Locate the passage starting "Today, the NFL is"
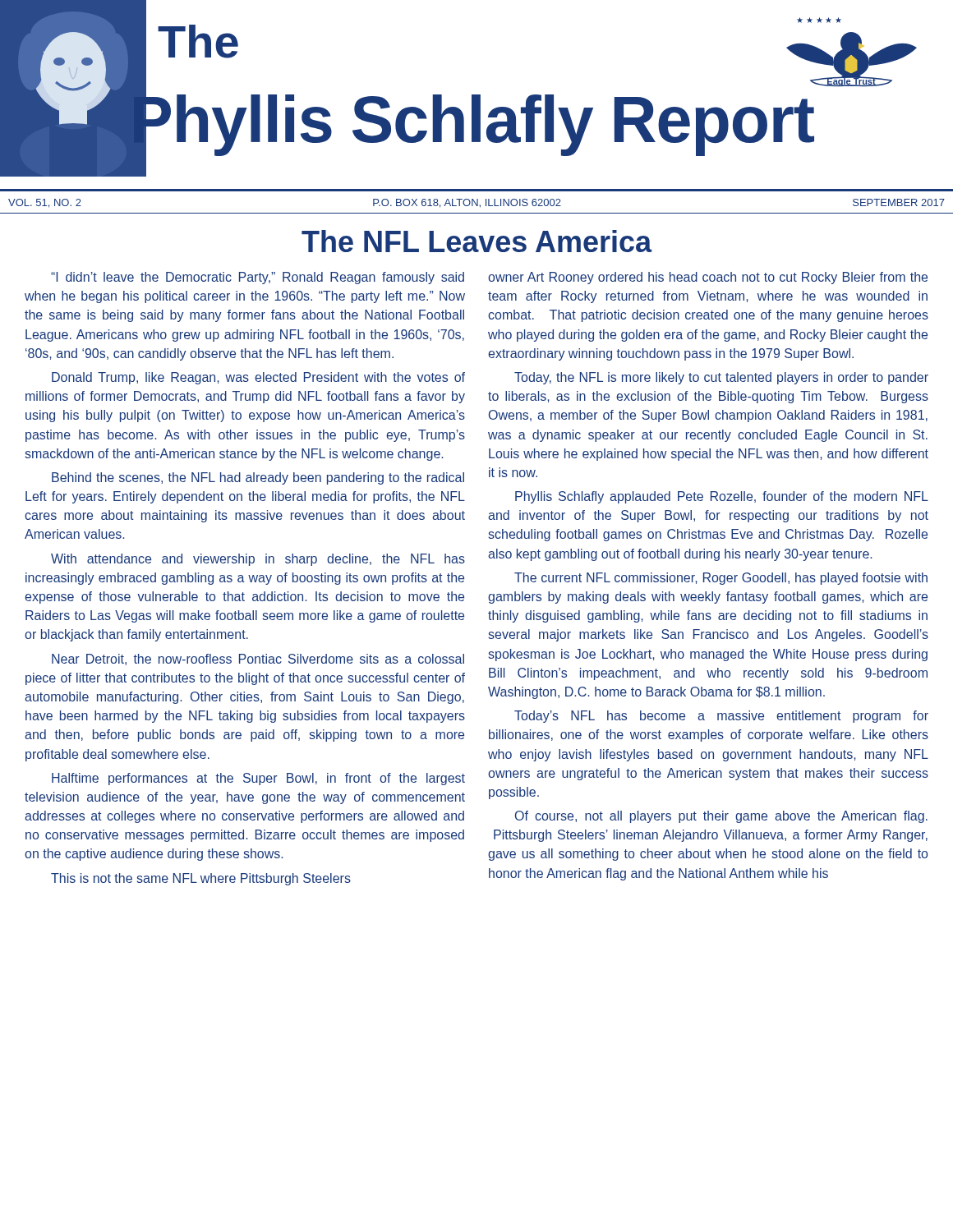953x1232 pixels. tap(708, 425)
